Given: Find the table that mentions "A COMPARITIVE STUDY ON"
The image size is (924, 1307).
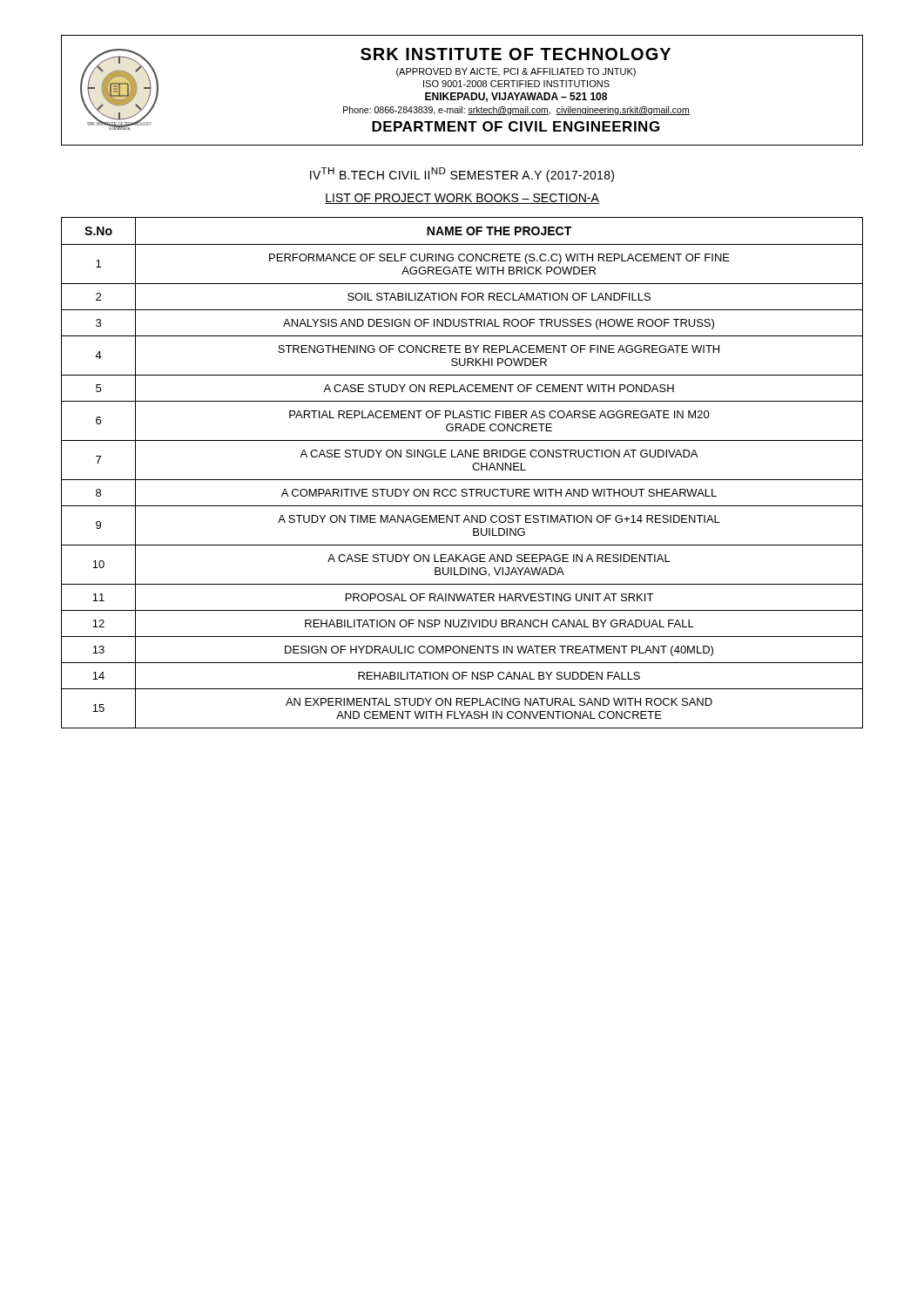Looking at the screenshot, I should [x=462, y=472].
